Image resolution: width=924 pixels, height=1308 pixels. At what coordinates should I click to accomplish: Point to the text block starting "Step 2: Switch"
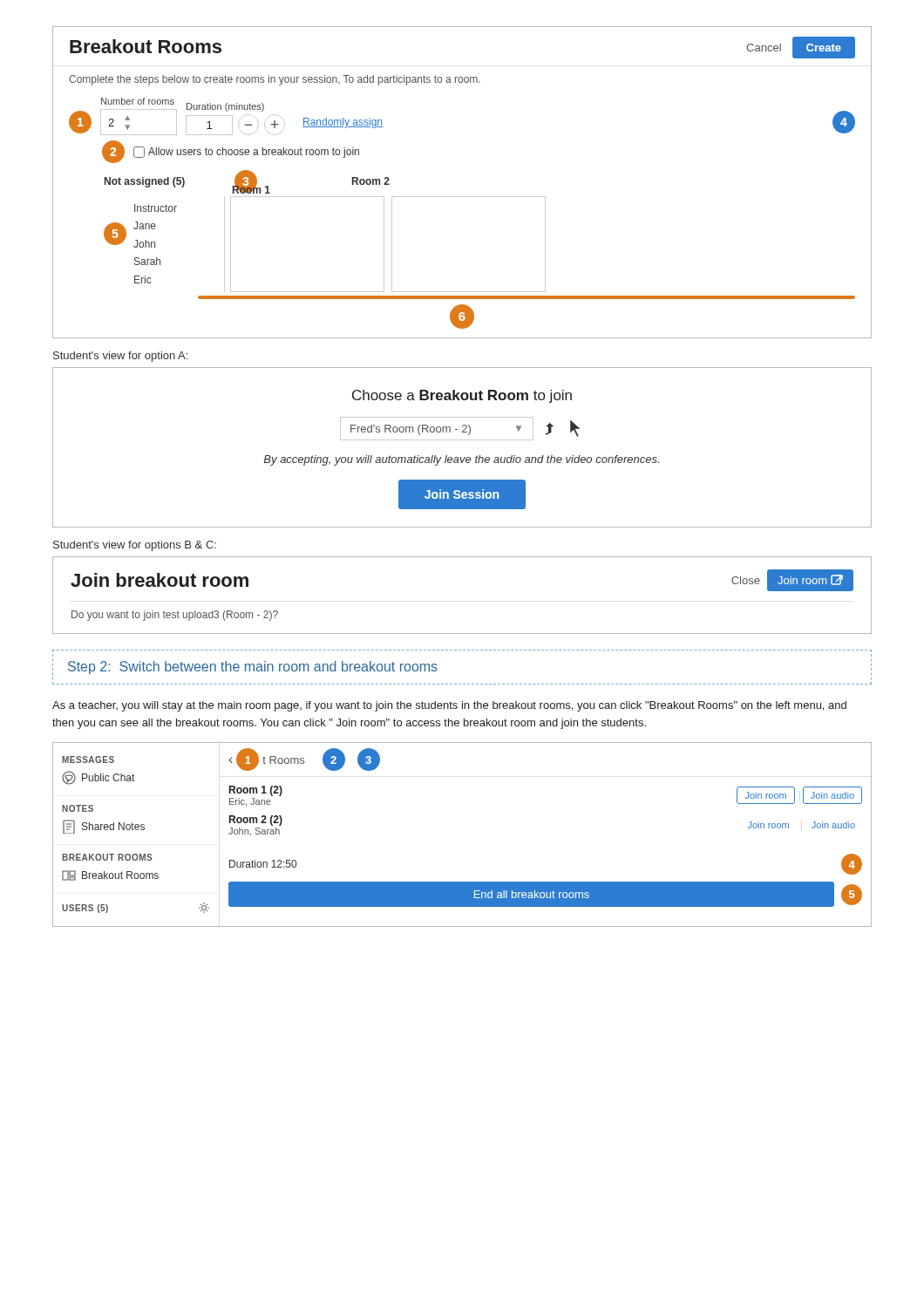tap(253, 668)
